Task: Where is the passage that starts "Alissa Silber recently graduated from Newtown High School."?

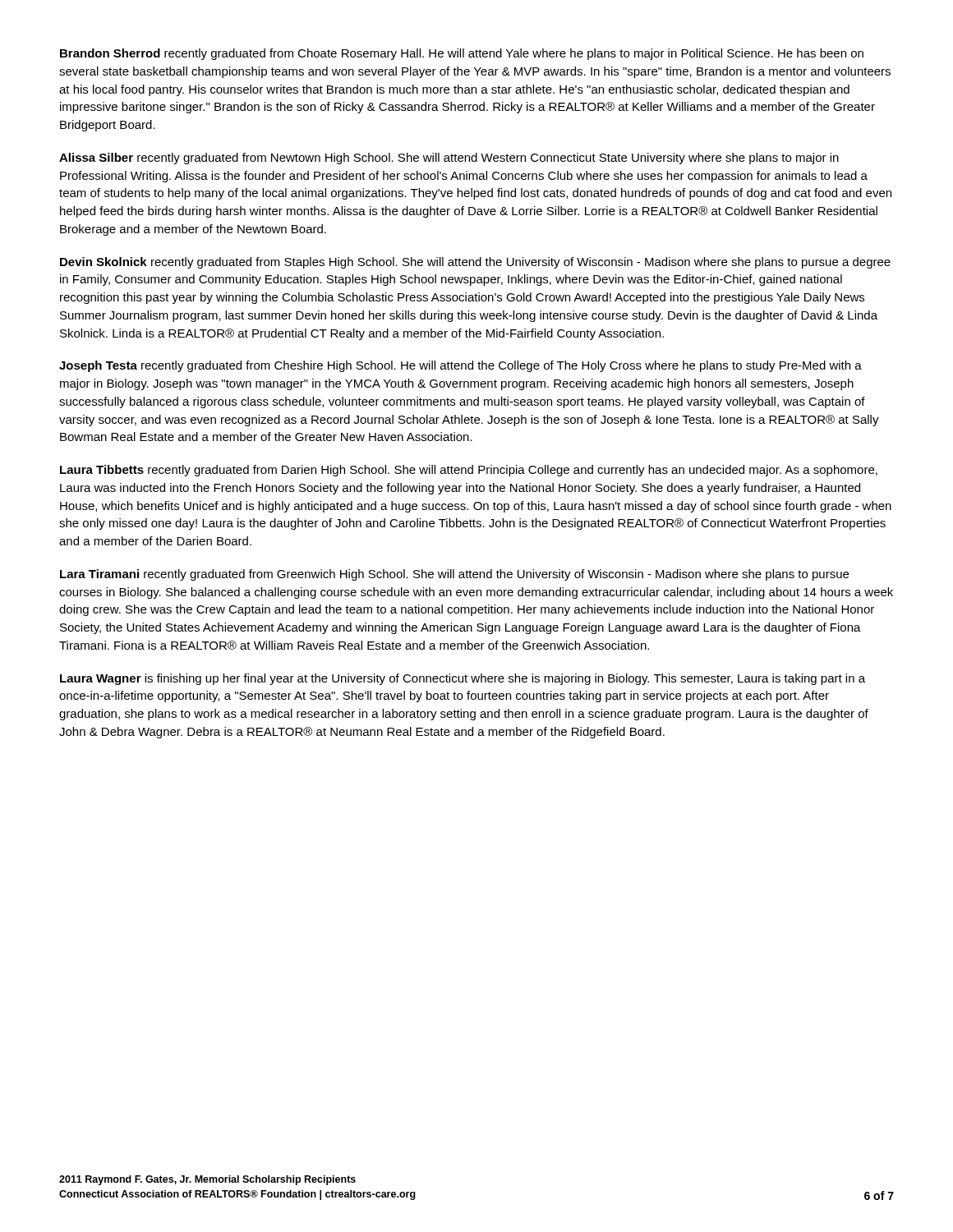Action: (476, 193)
